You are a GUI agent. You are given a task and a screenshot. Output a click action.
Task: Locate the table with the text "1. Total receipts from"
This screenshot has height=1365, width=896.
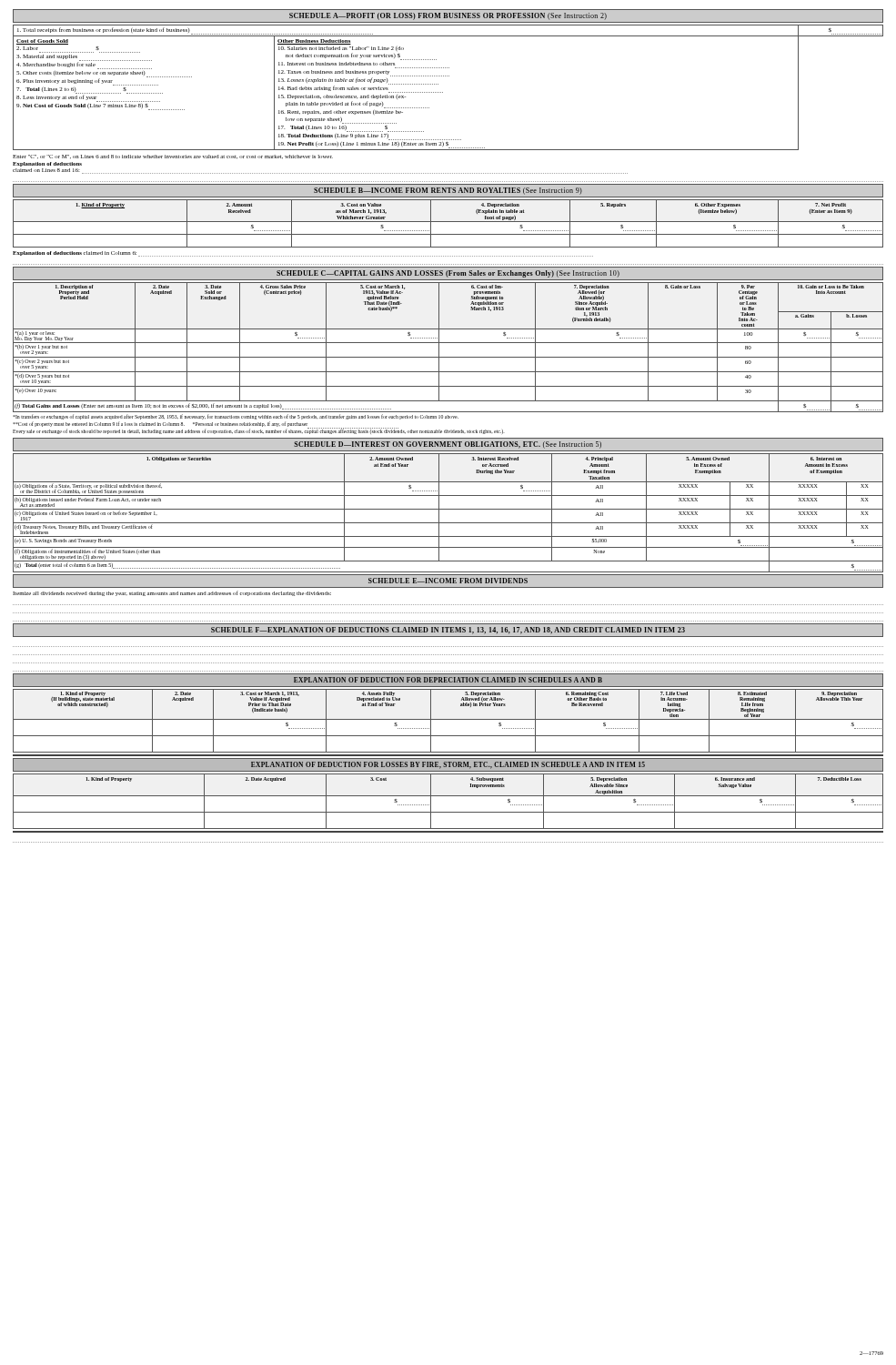pos(448,87)
